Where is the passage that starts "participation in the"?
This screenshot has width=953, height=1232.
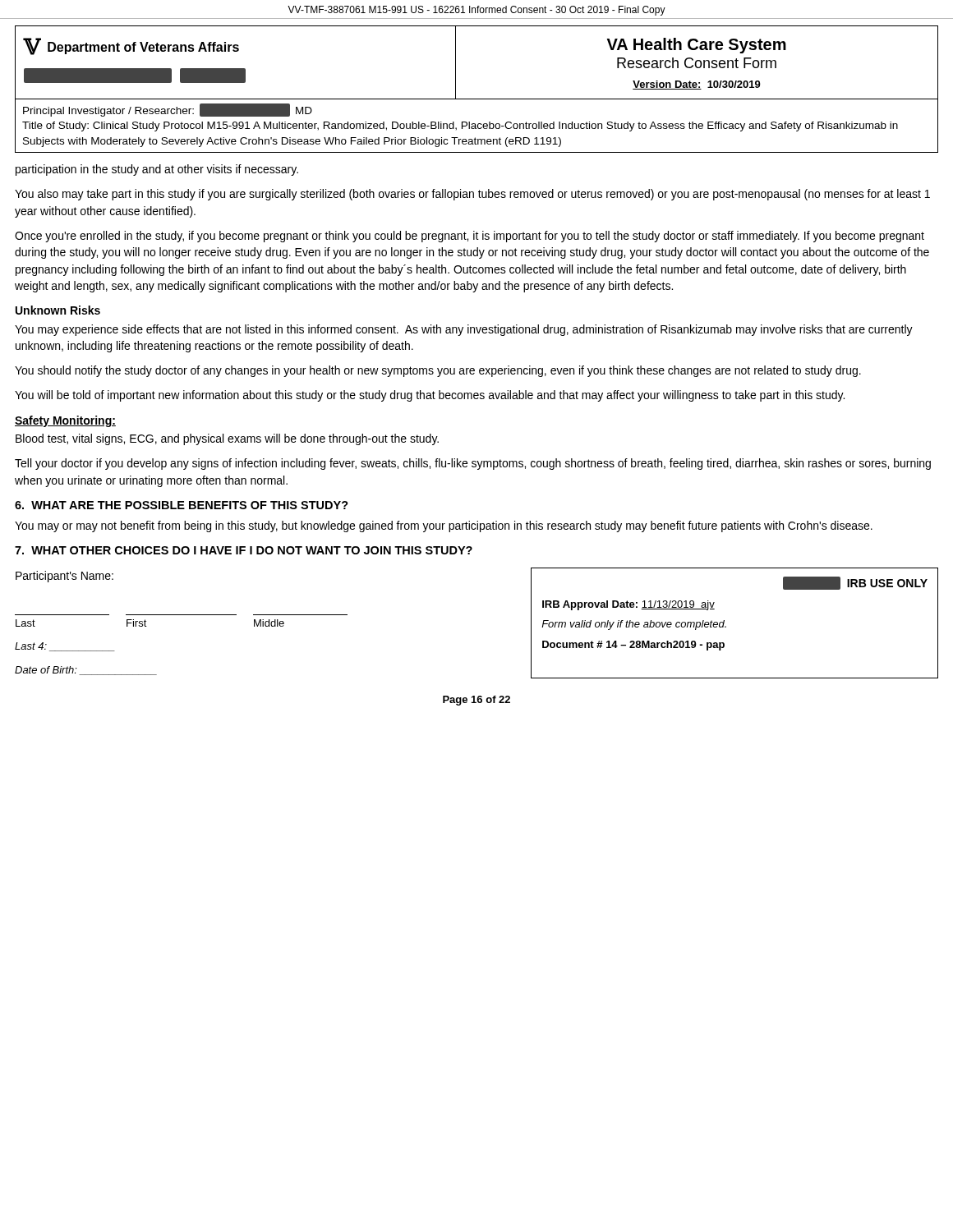pos(157,169)
